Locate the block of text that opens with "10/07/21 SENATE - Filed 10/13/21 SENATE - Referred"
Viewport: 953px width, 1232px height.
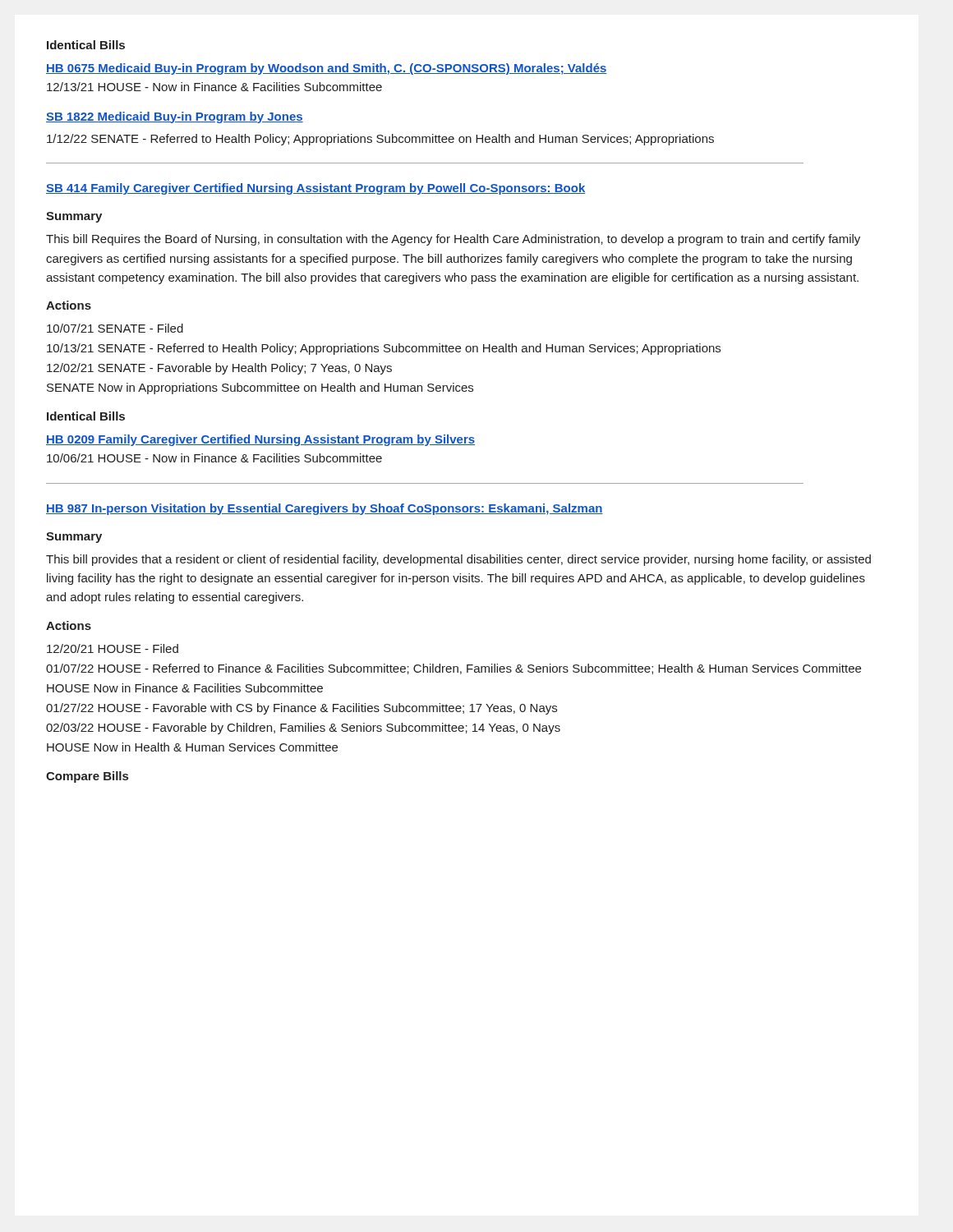pyautogui.click(x=384, y=358)
